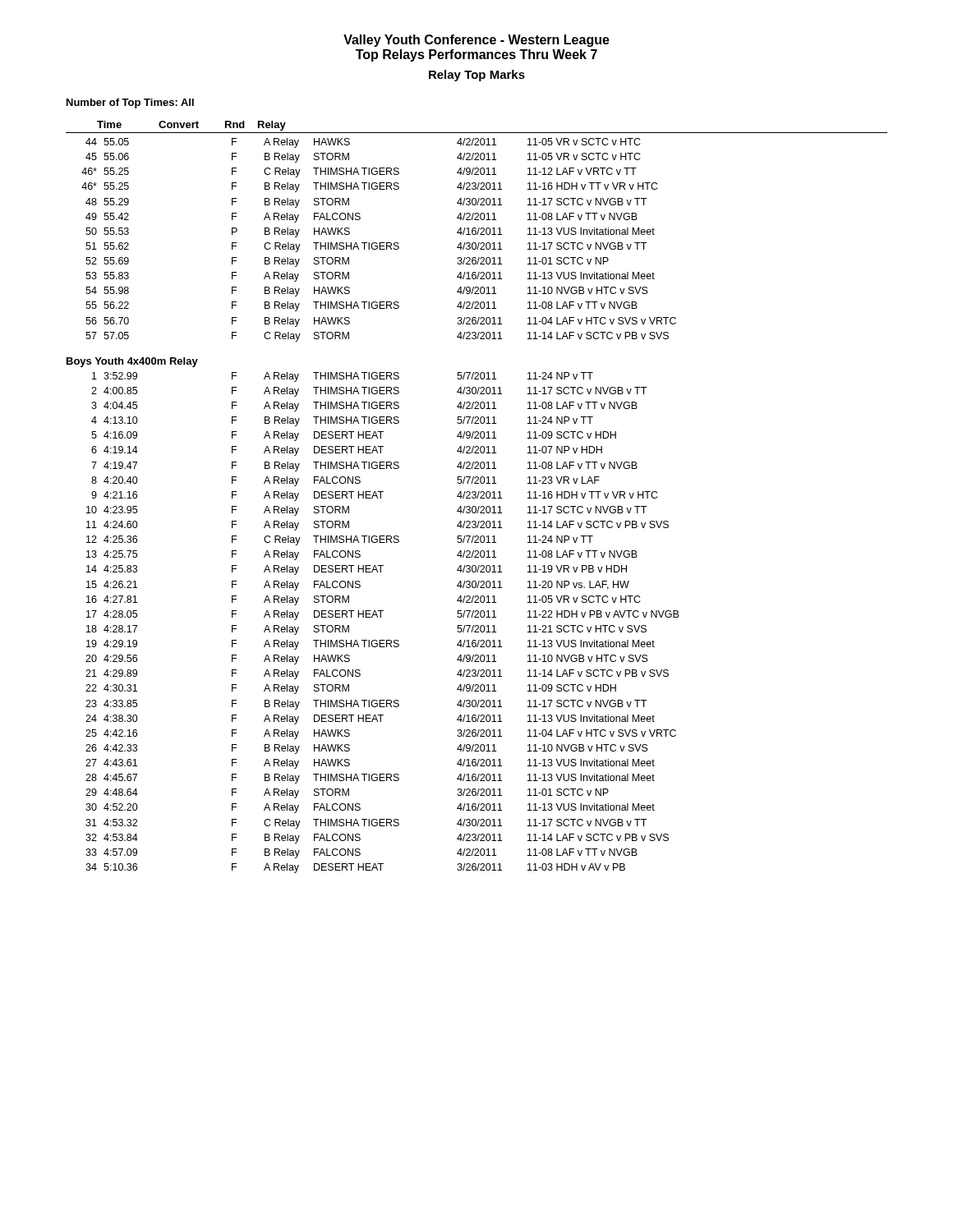Locate the section header with the text "Boys Youth 4x400m Relay"
This screenshot has width=953, height=1232.
coord(132,361)
